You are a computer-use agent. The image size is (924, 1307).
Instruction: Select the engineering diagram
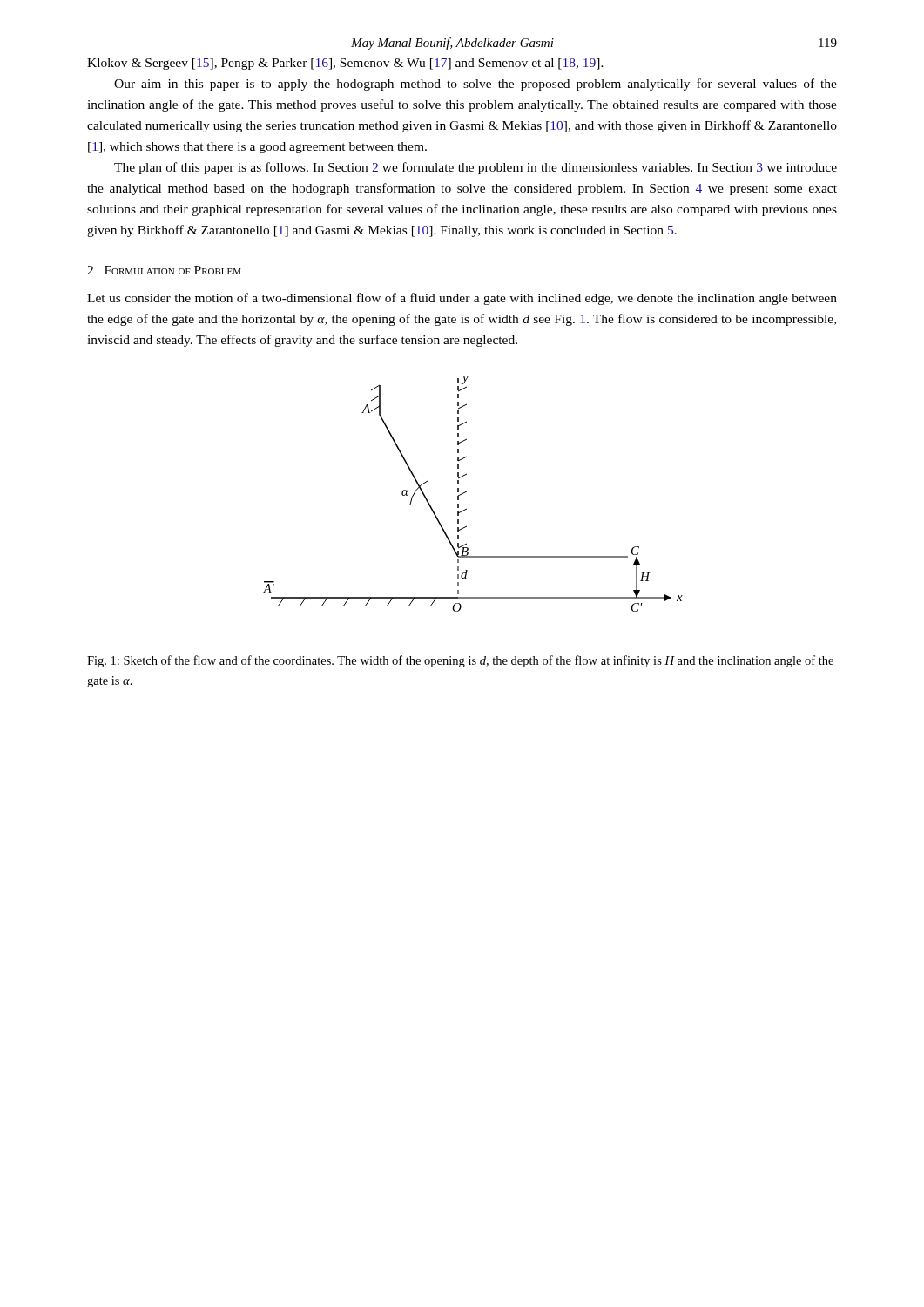point(462,508)
